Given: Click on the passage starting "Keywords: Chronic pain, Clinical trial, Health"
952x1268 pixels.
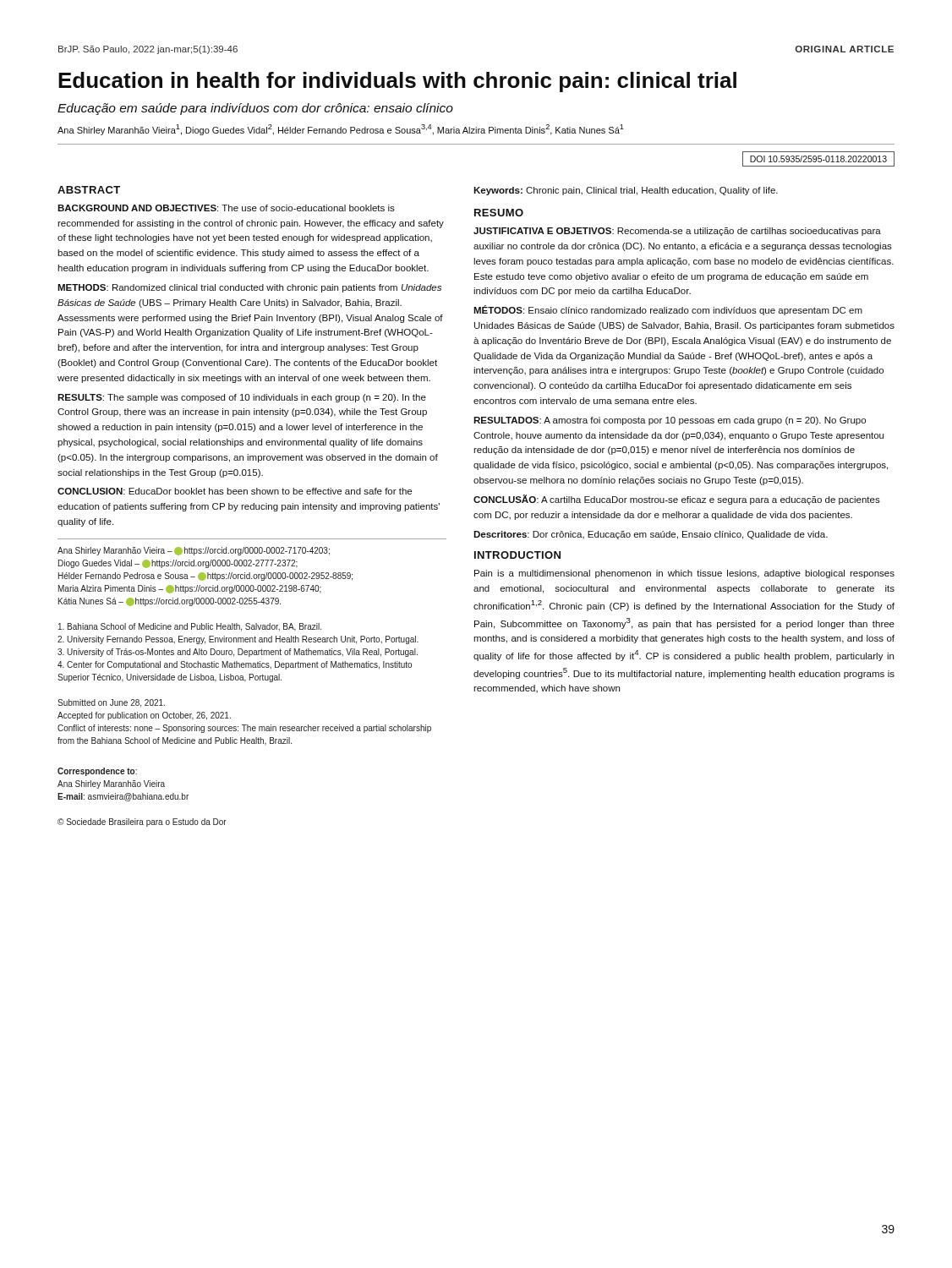Looking at the screenshot, I should pos(626,190).
